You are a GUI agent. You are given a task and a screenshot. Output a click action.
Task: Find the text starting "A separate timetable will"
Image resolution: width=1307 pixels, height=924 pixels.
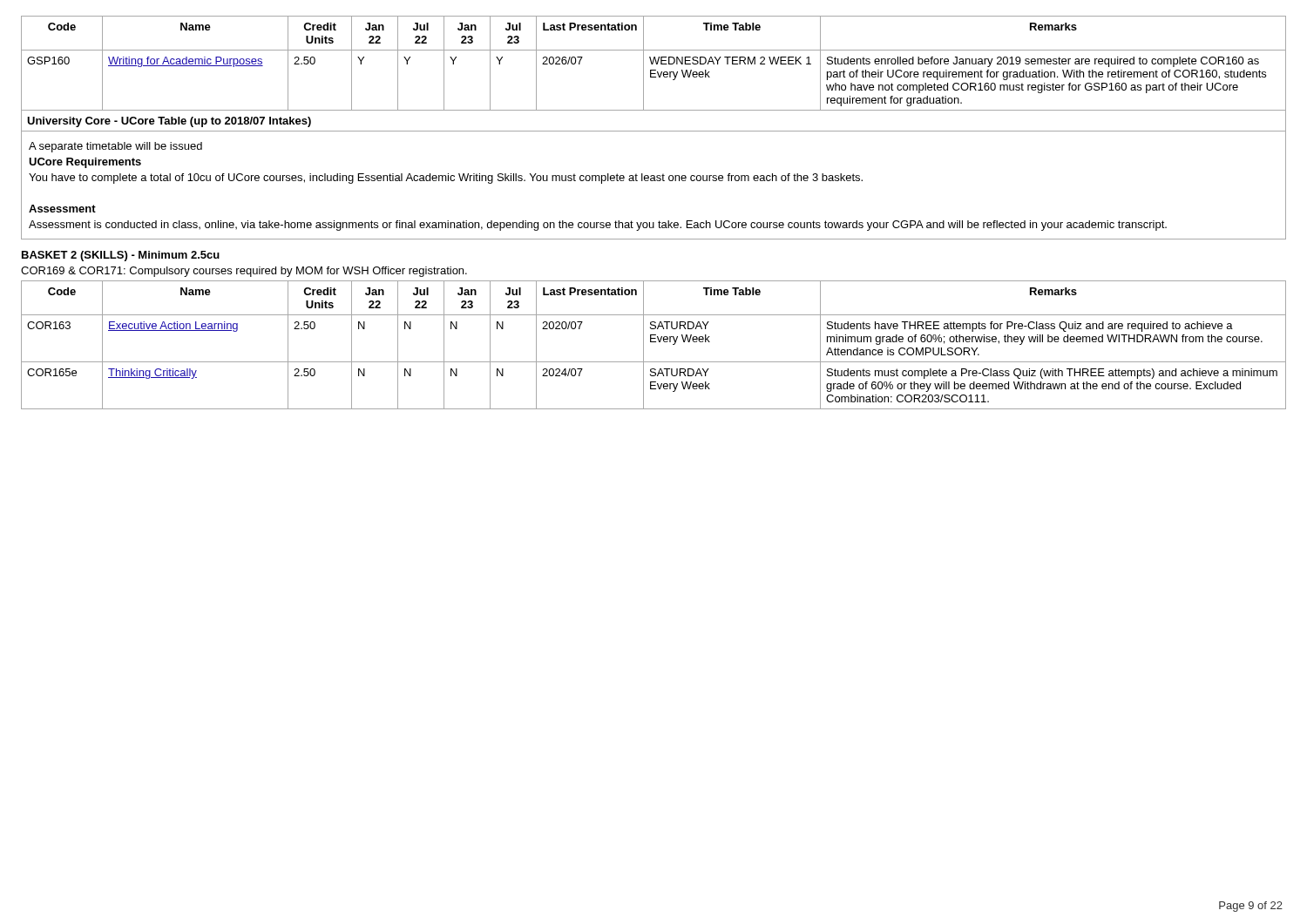click(x=116, y=146)
